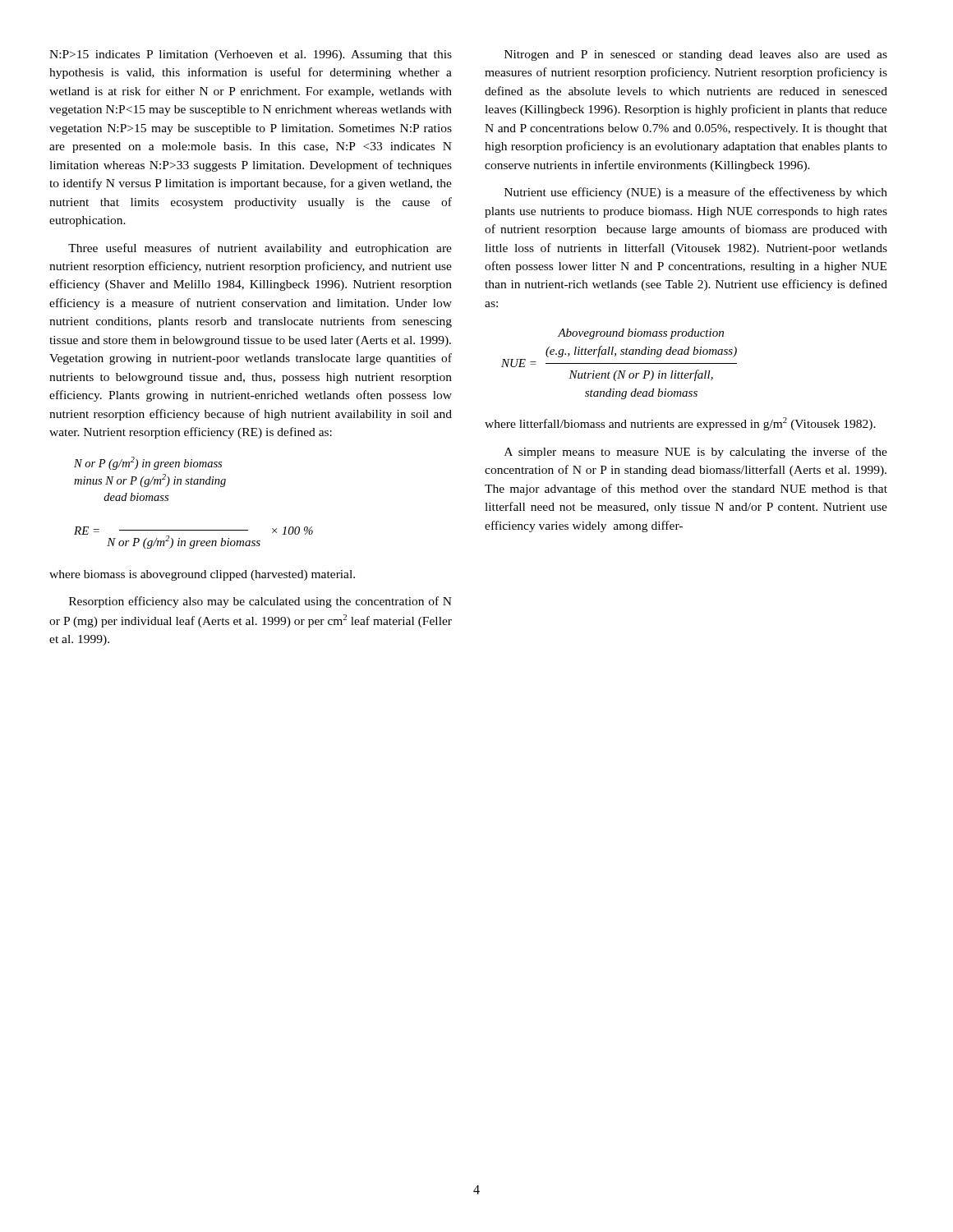
Task: Click the passage that begins "N:P>15 indicates P"
Action: [x=251, y=137]
